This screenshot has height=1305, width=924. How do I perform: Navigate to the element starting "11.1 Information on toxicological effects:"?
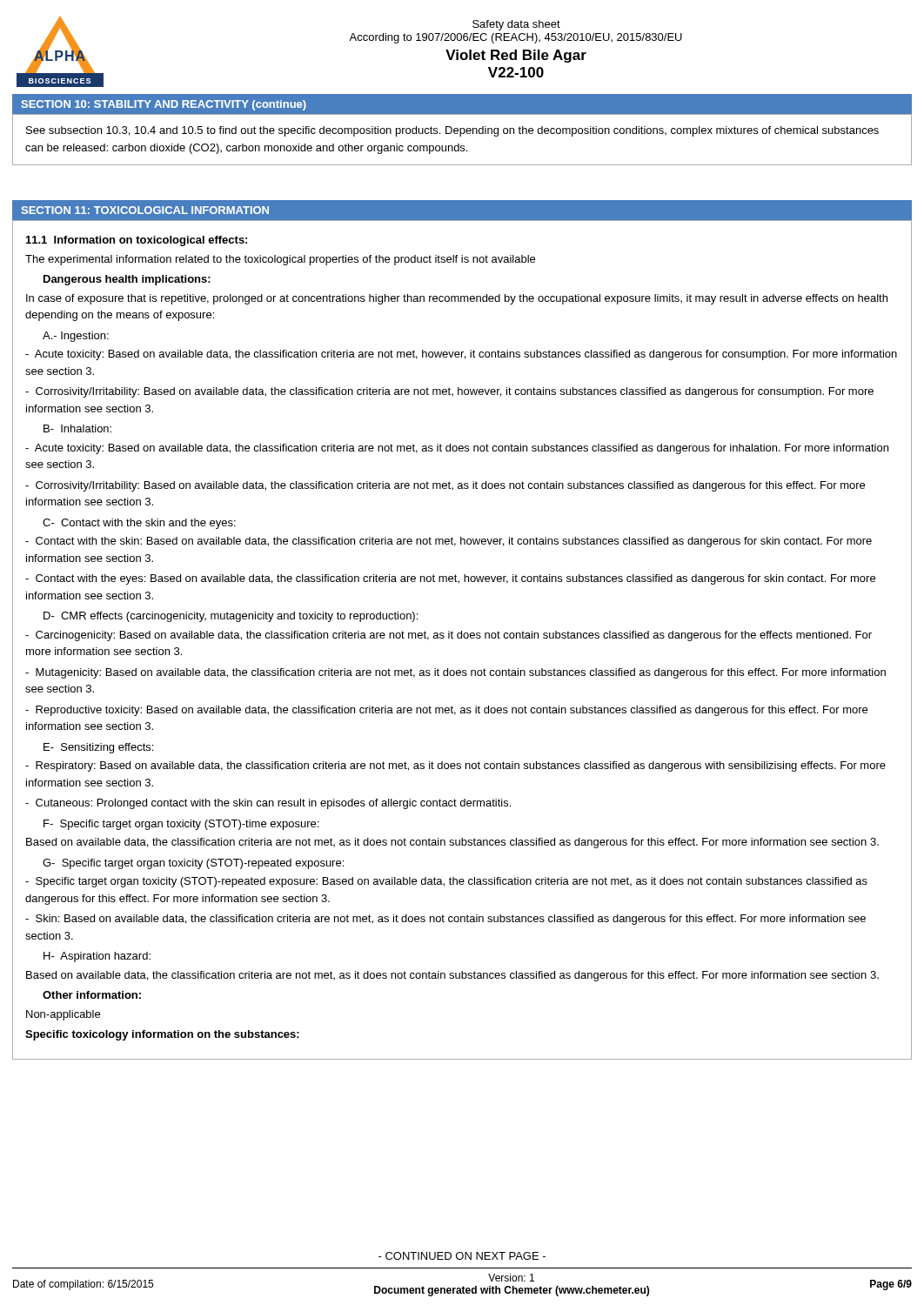pos(137,240)
